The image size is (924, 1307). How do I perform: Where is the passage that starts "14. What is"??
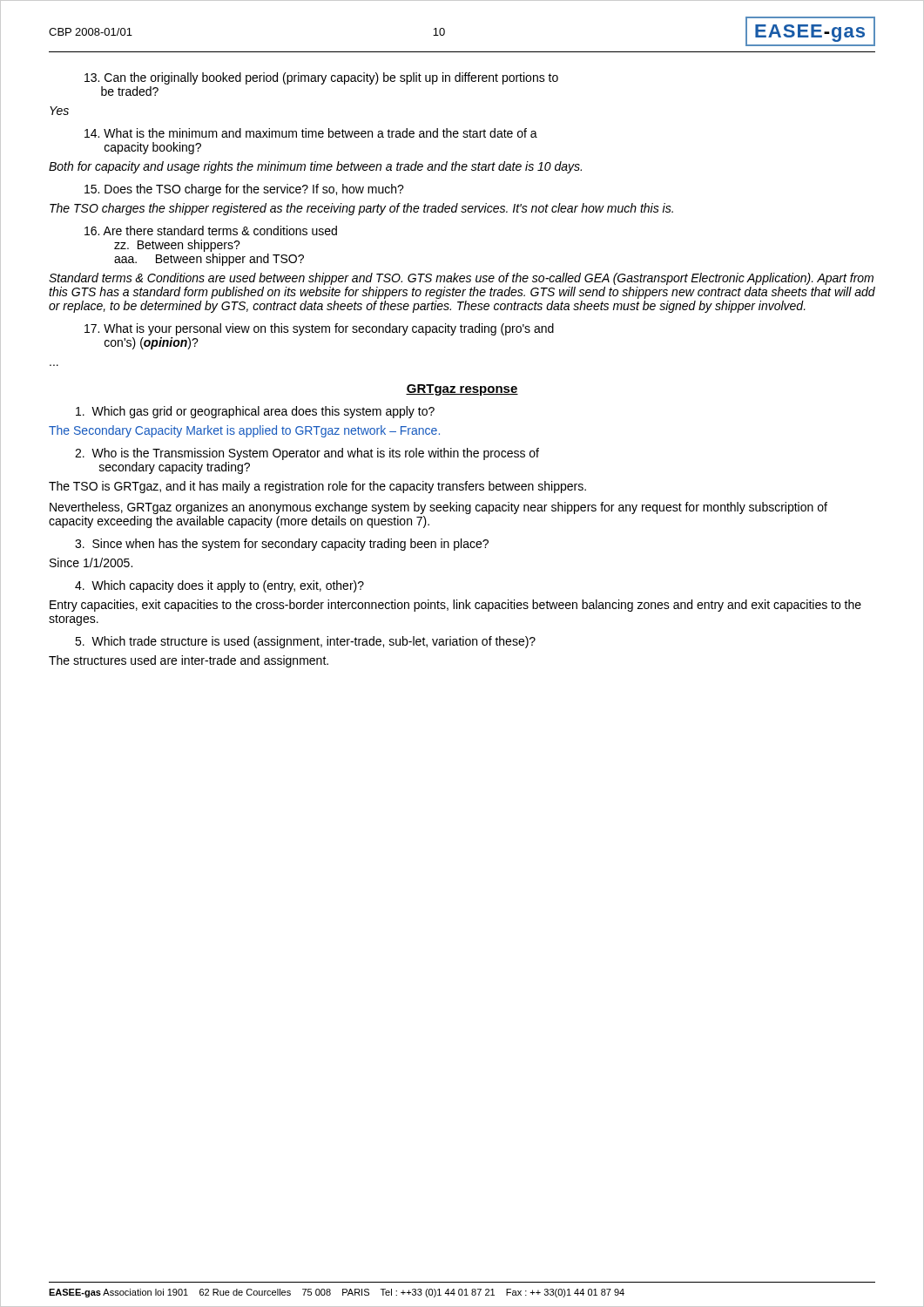pyautogui.click(x=310, y=140)
